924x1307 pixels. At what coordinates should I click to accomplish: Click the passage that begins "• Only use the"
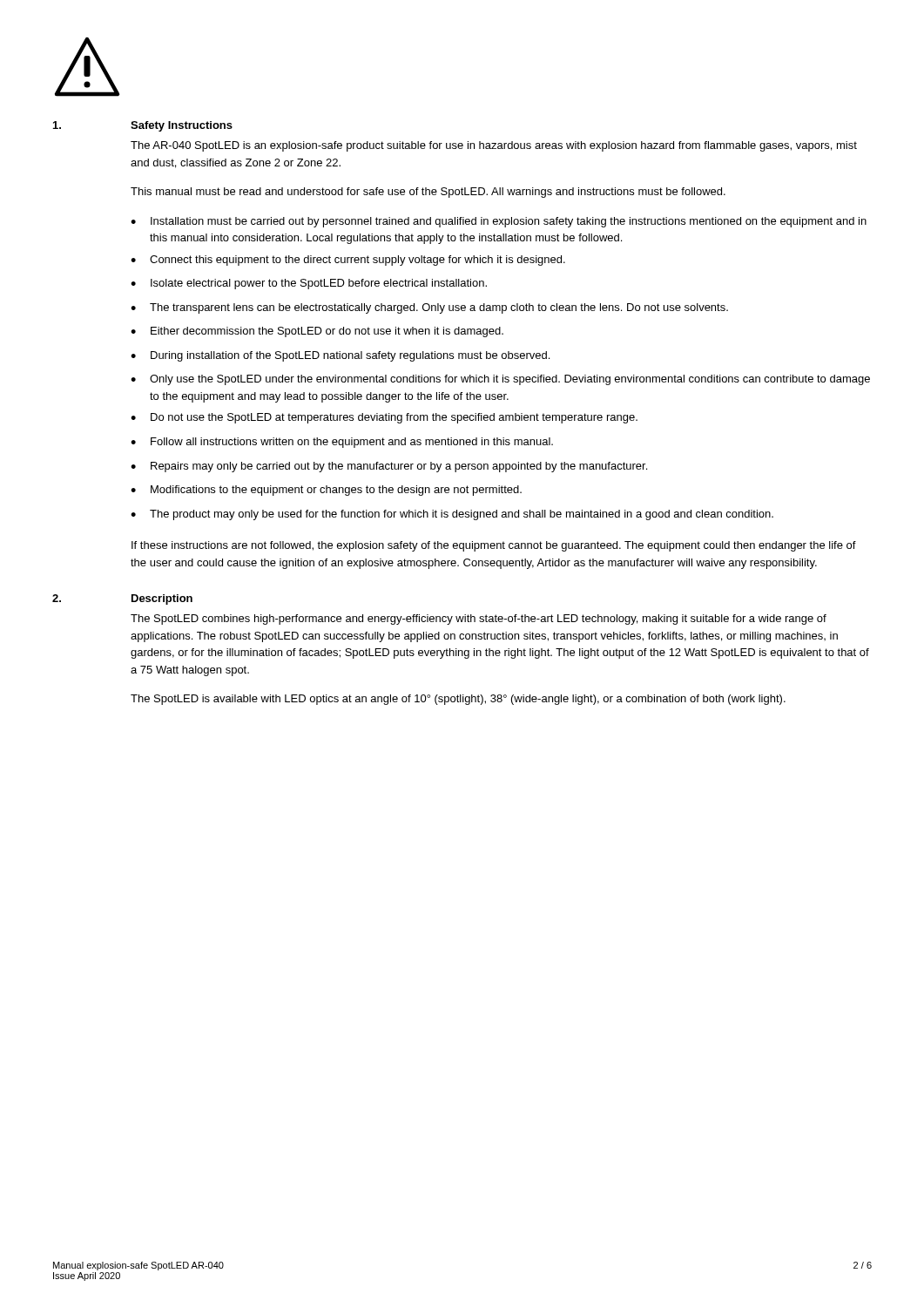(x=501, y=388)
